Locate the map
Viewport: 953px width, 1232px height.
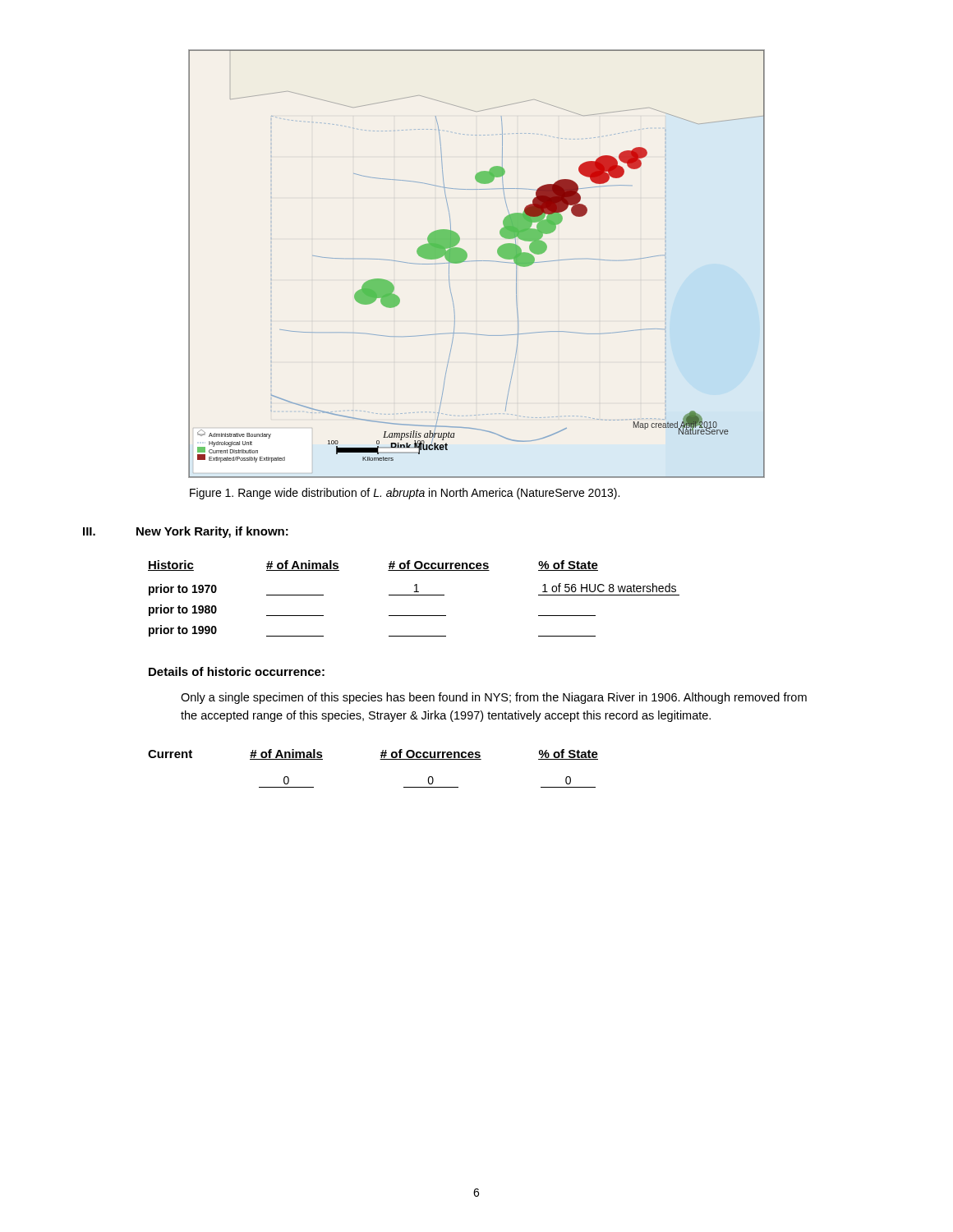(476, 264)
